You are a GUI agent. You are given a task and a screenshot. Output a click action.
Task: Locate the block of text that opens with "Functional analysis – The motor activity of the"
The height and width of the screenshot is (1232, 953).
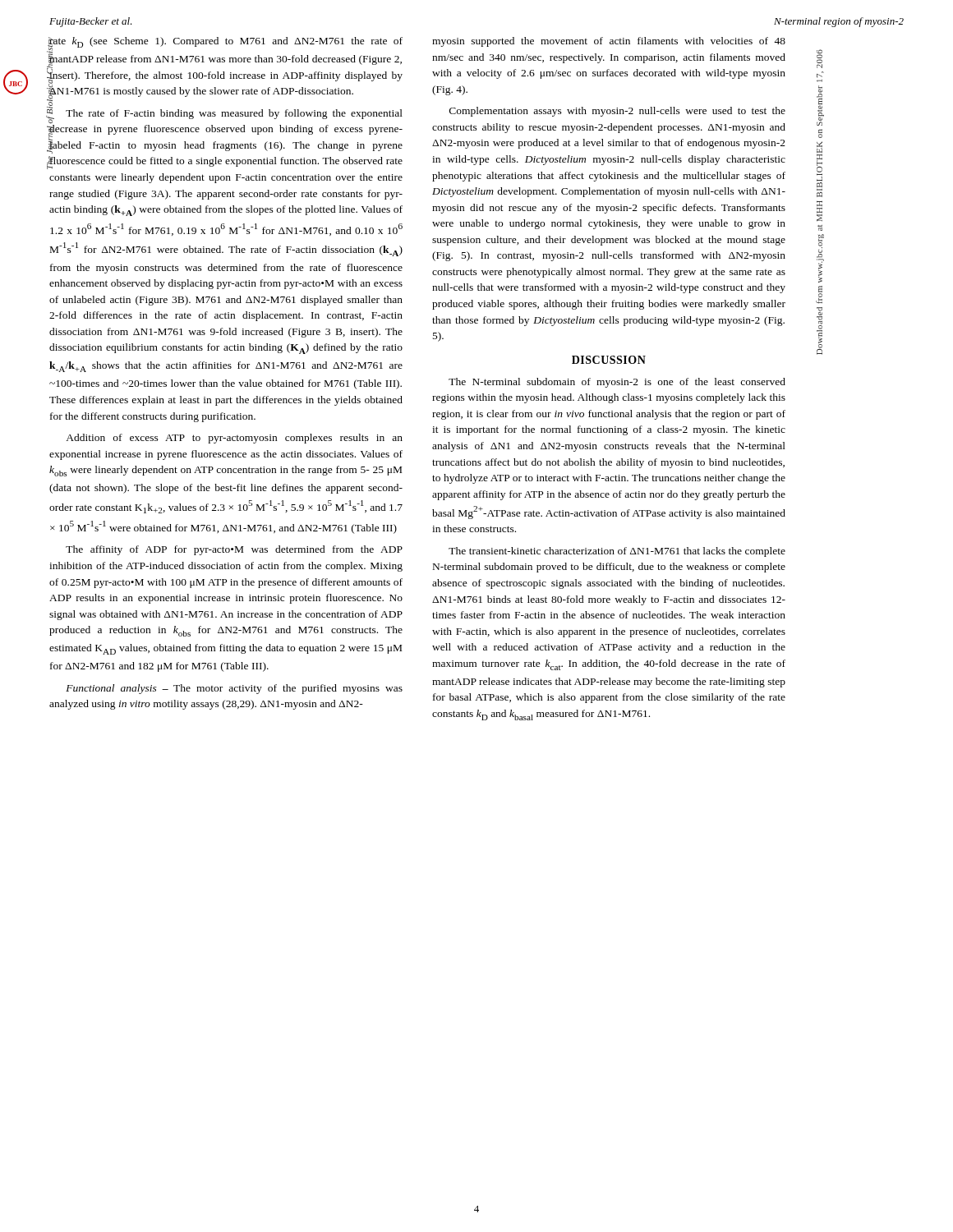(x=226, y=696)
